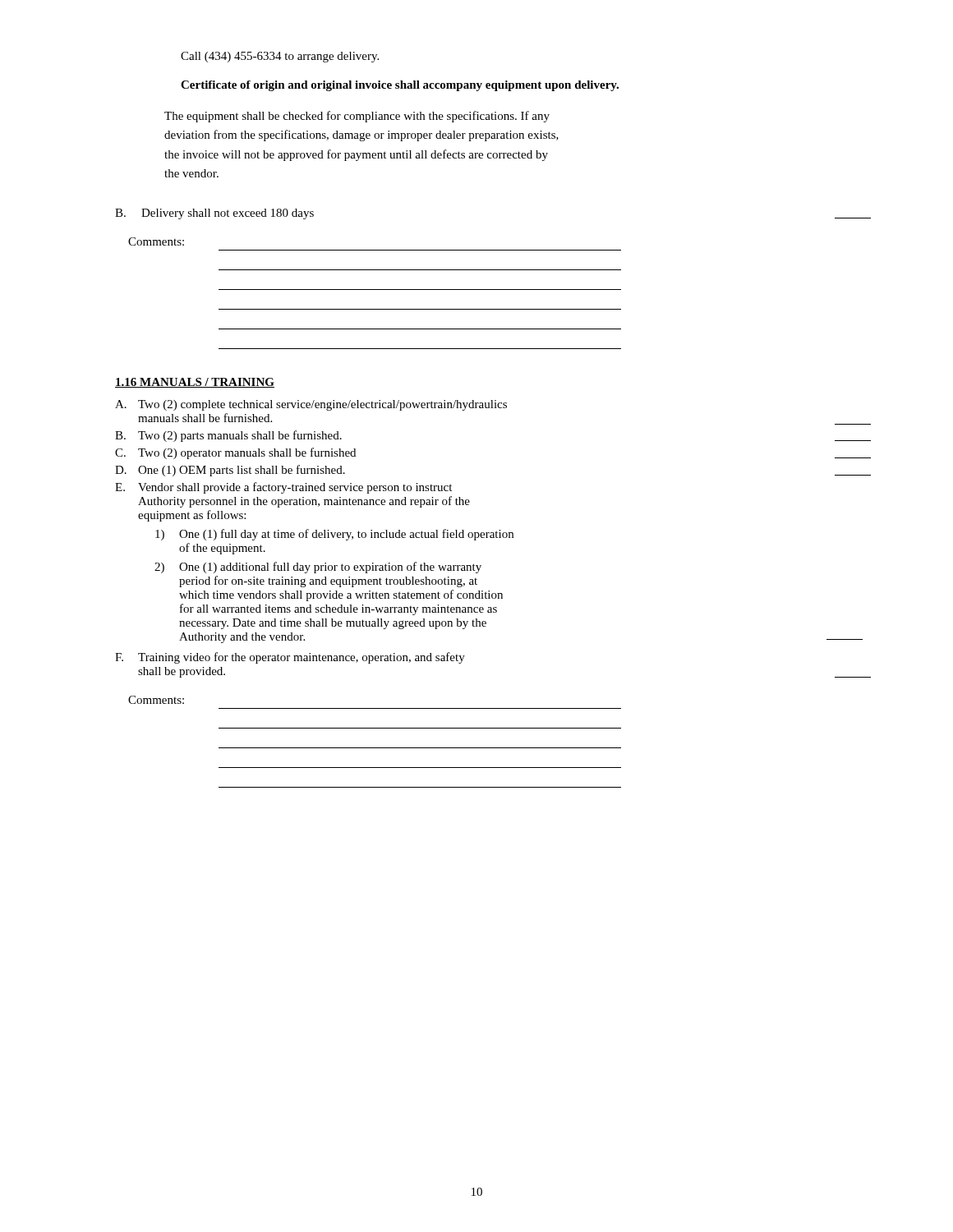This screenshot has height=1232, width=953.
Task: Locate the block of text that opens with "A. Two (2) complete technical service/engine/electrical/powertrain/hydraulics"
Action: click(x=493, y=411)
